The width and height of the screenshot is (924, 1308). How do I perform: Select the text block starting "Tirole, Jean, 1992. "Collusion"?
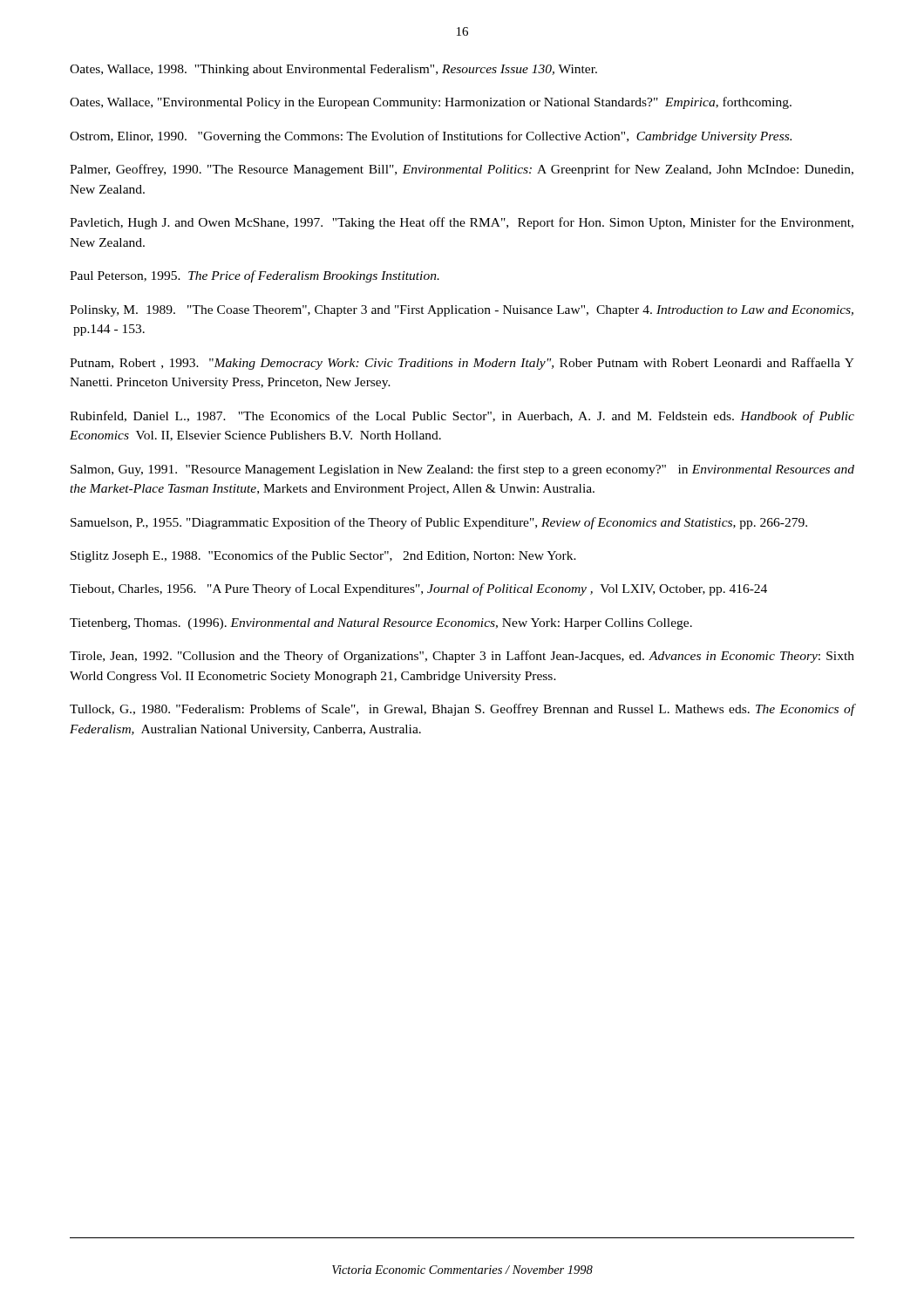[x=462, y=665]
